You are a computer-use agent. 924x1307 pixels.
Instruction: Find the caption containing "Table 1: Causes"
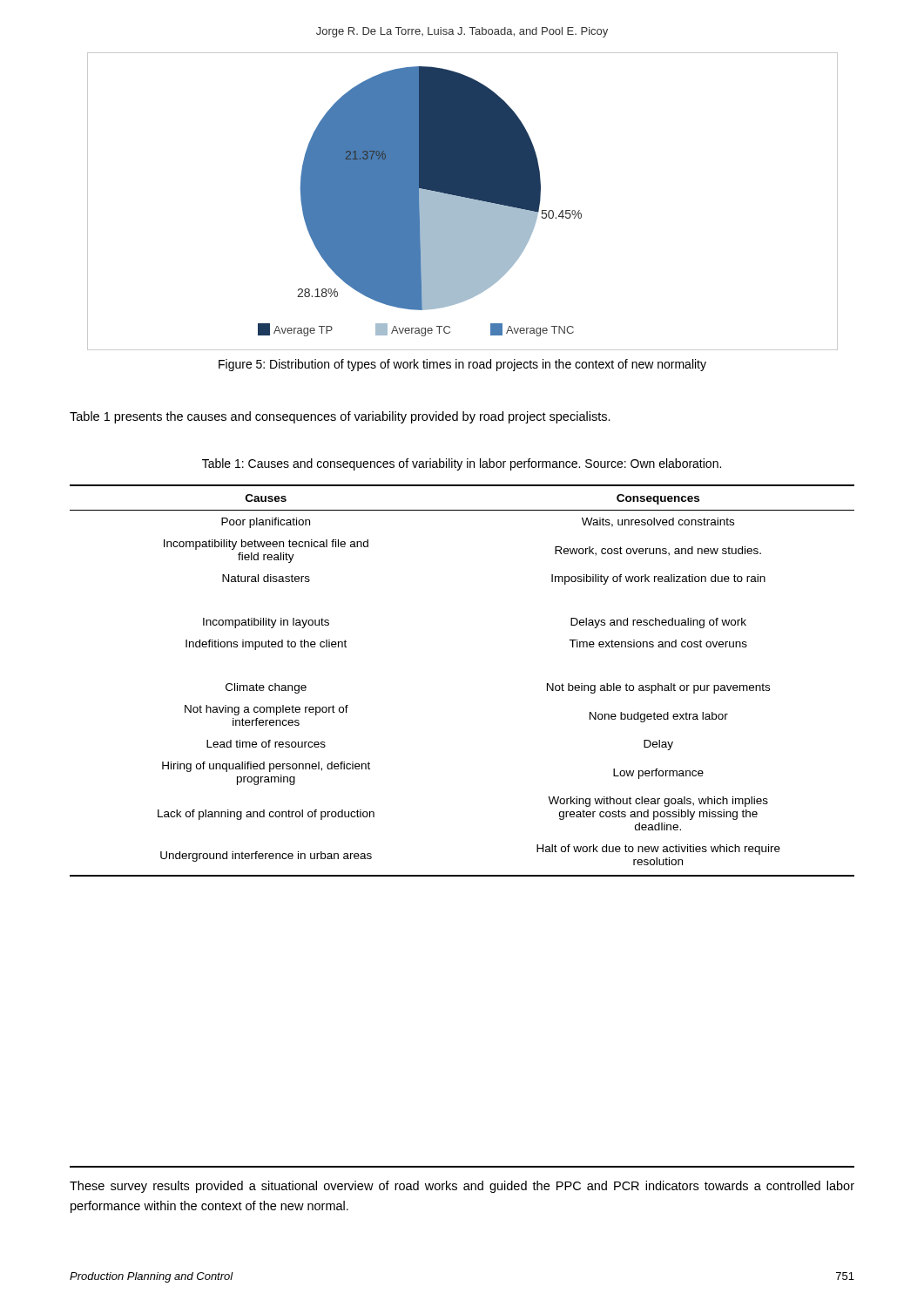coord(462,464)
